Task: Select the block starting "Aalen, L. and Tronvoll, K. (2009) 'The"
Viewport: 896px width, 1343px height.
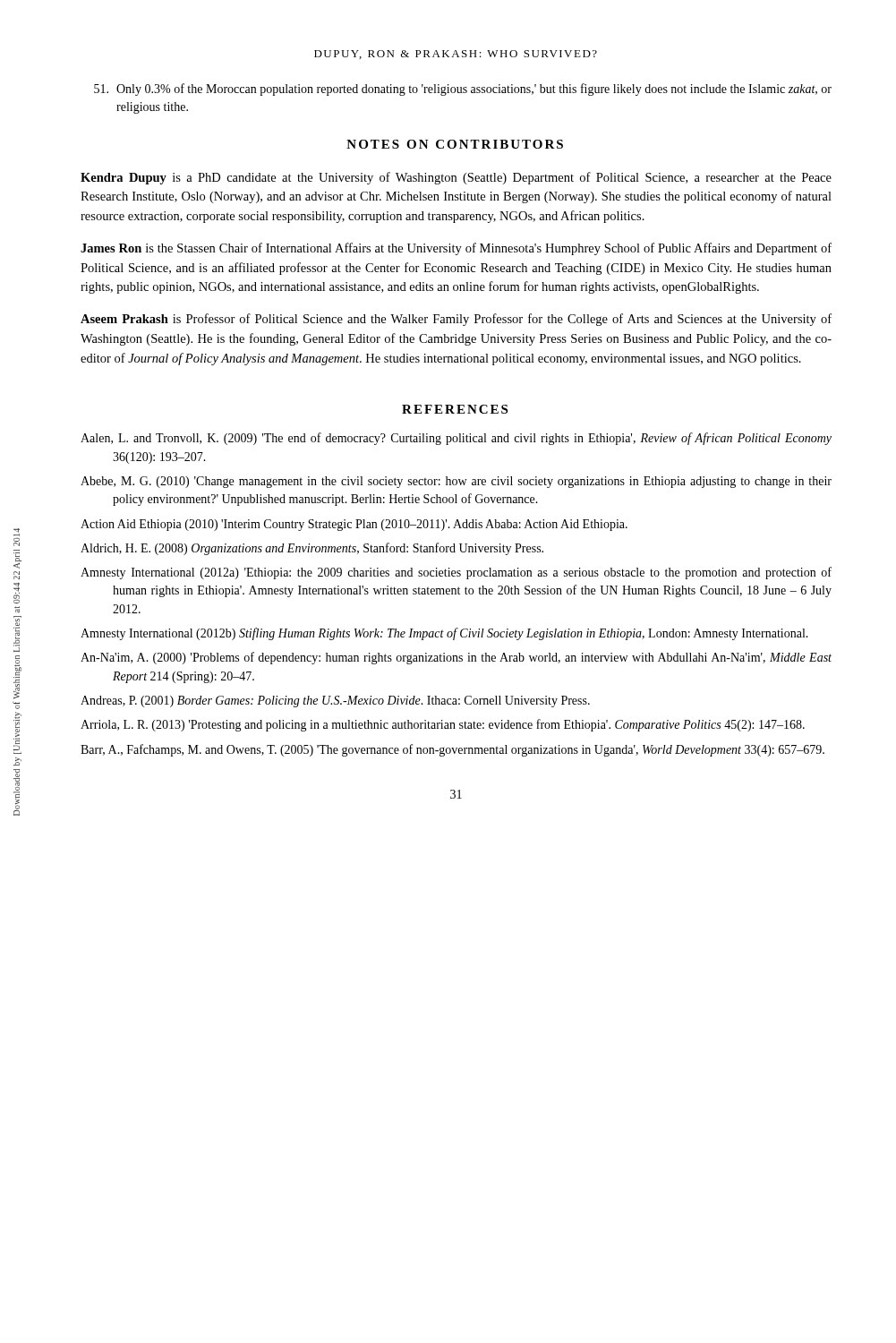Action: [x=456, y=448]
